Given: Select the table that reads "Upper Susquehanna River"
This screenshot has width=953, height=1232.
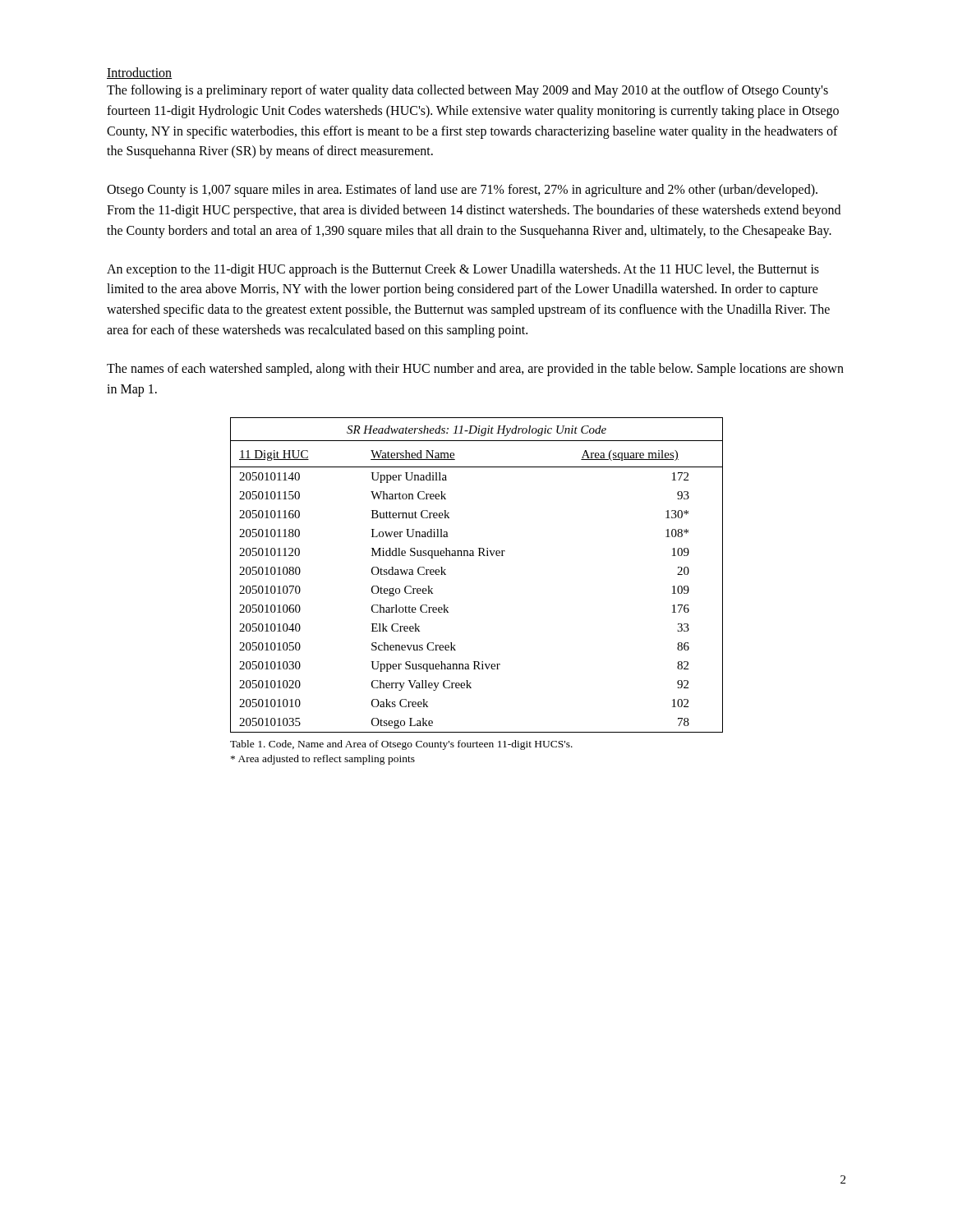Looking at the screenshot, I should tap(476, 592).
